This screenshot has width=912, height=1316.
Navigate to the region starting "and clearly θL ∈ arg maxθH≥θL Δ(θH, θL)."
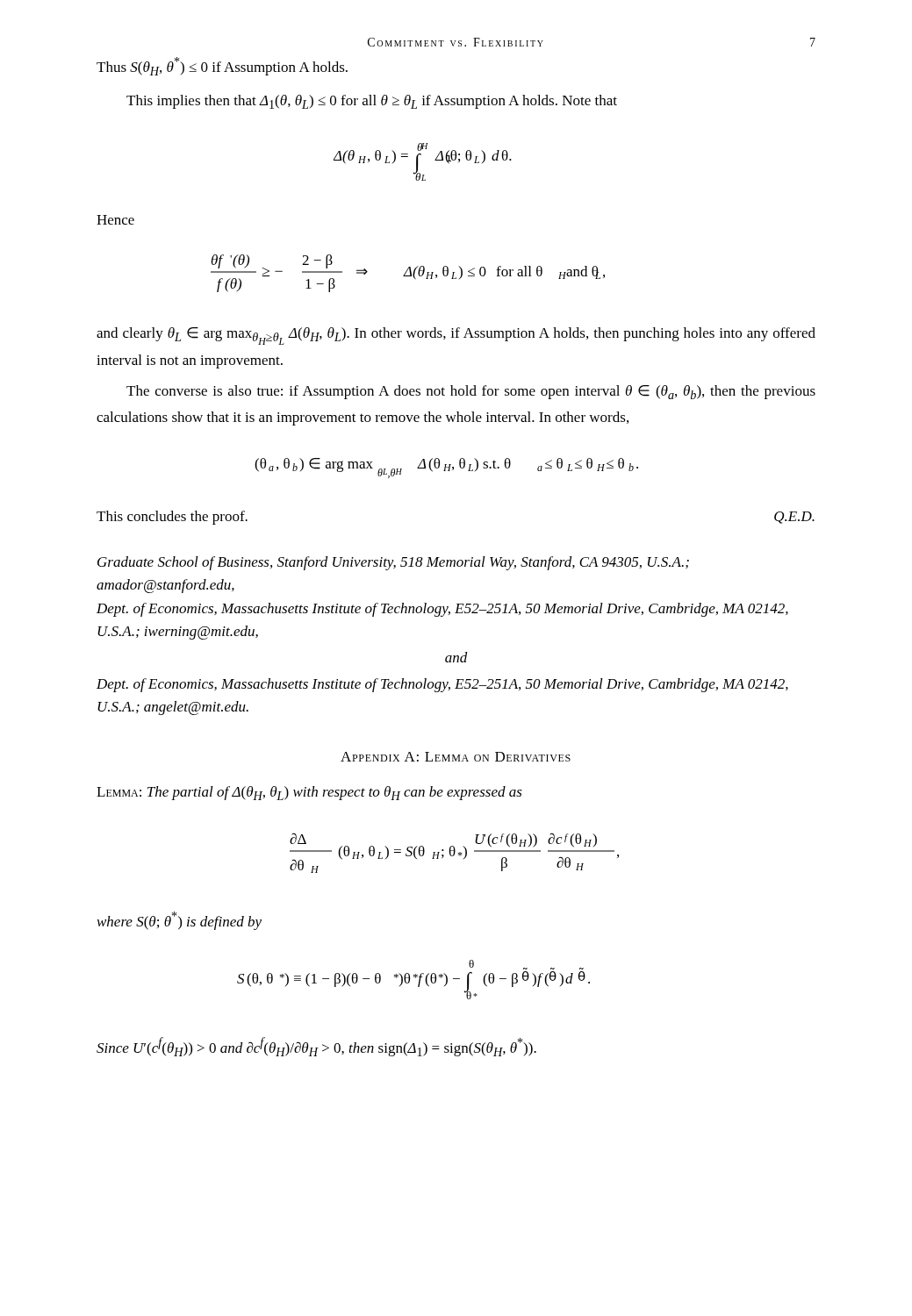(456, 375)
